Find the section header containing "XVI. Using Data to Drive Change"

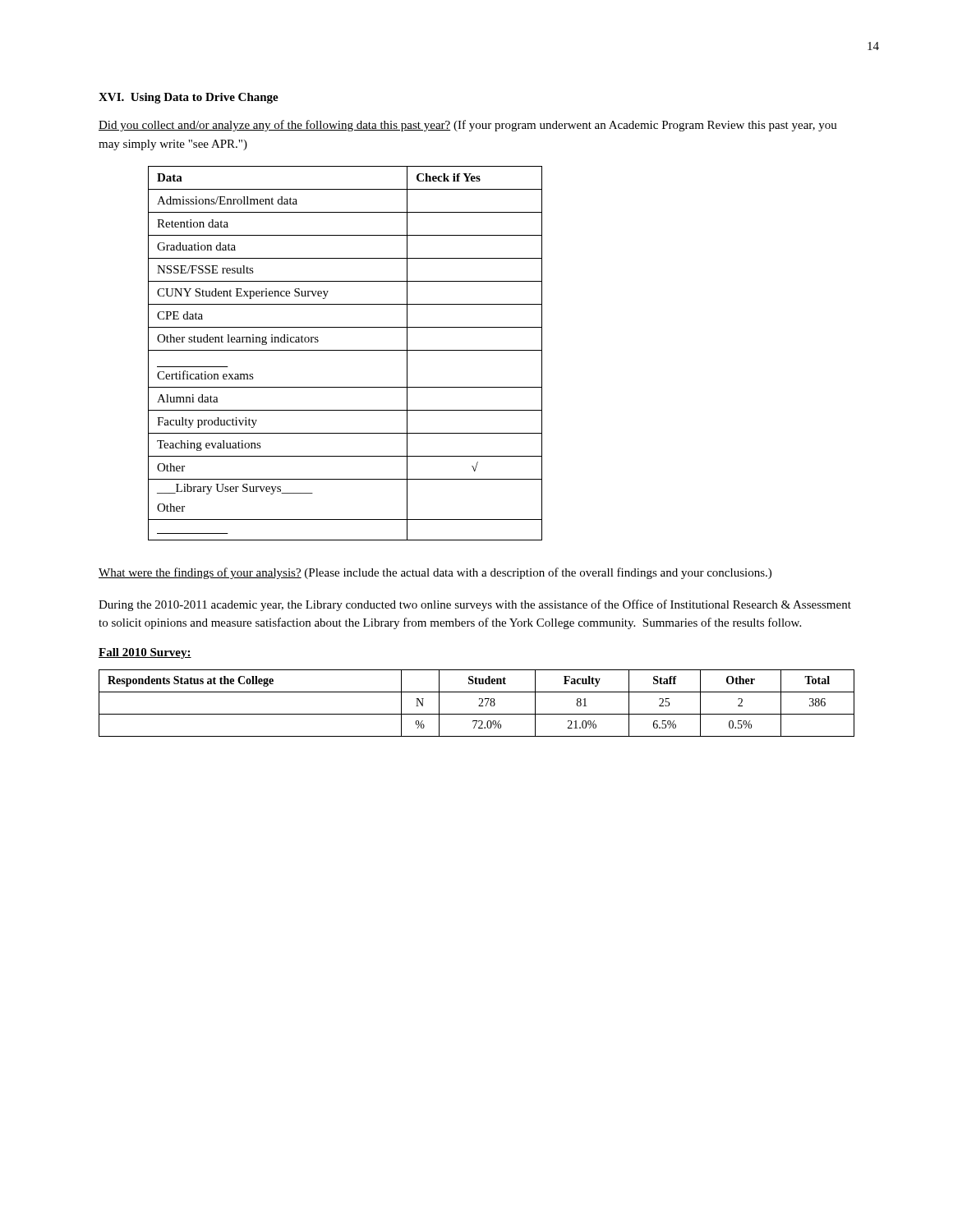click(x=188, y=97)
